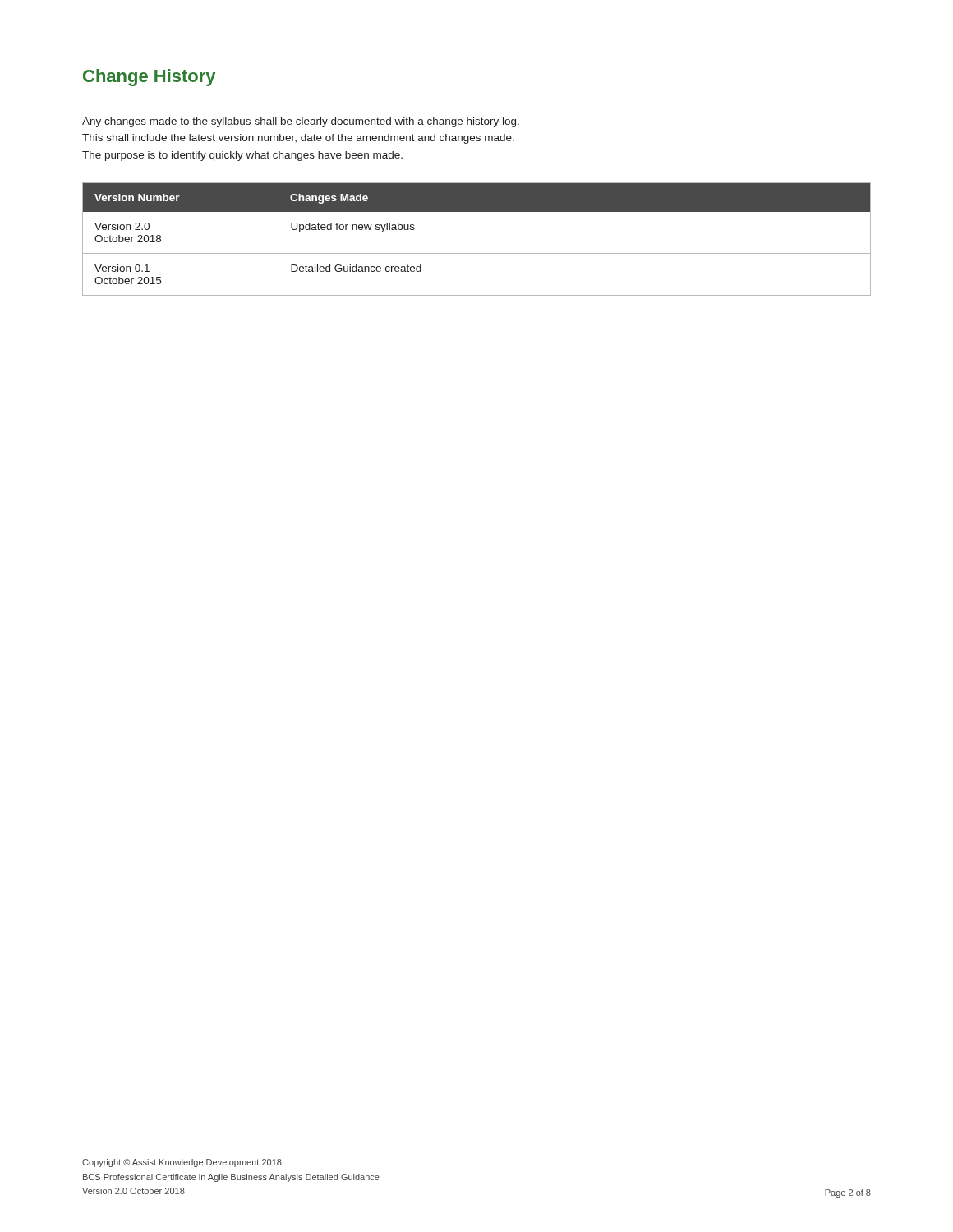Locate the table with the text "Updated for new"
The height and width of the screenshot is (1232, 953).
476,239
